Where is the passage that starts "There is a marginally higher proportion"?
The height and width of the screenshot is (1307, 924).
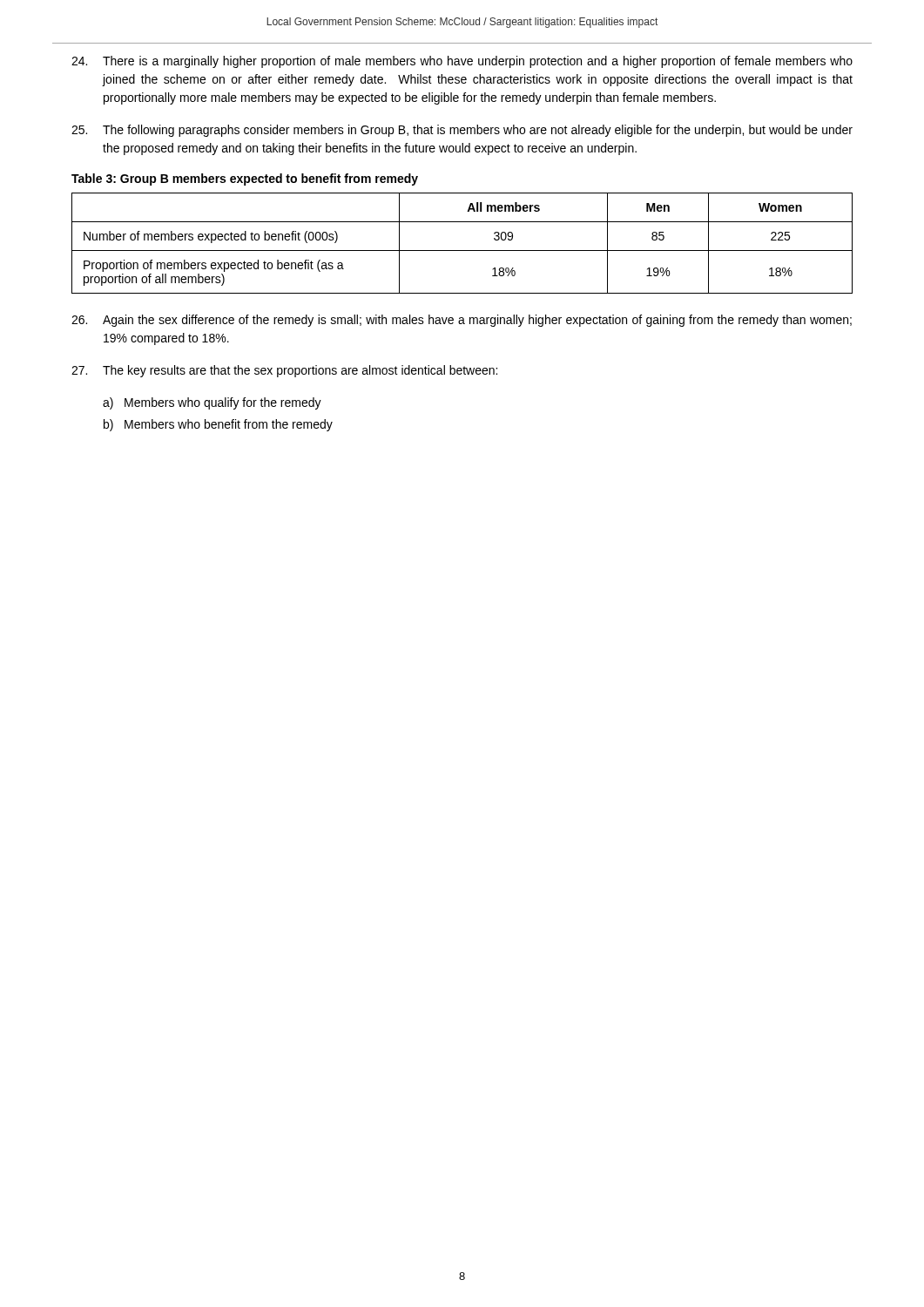[462, 80]
